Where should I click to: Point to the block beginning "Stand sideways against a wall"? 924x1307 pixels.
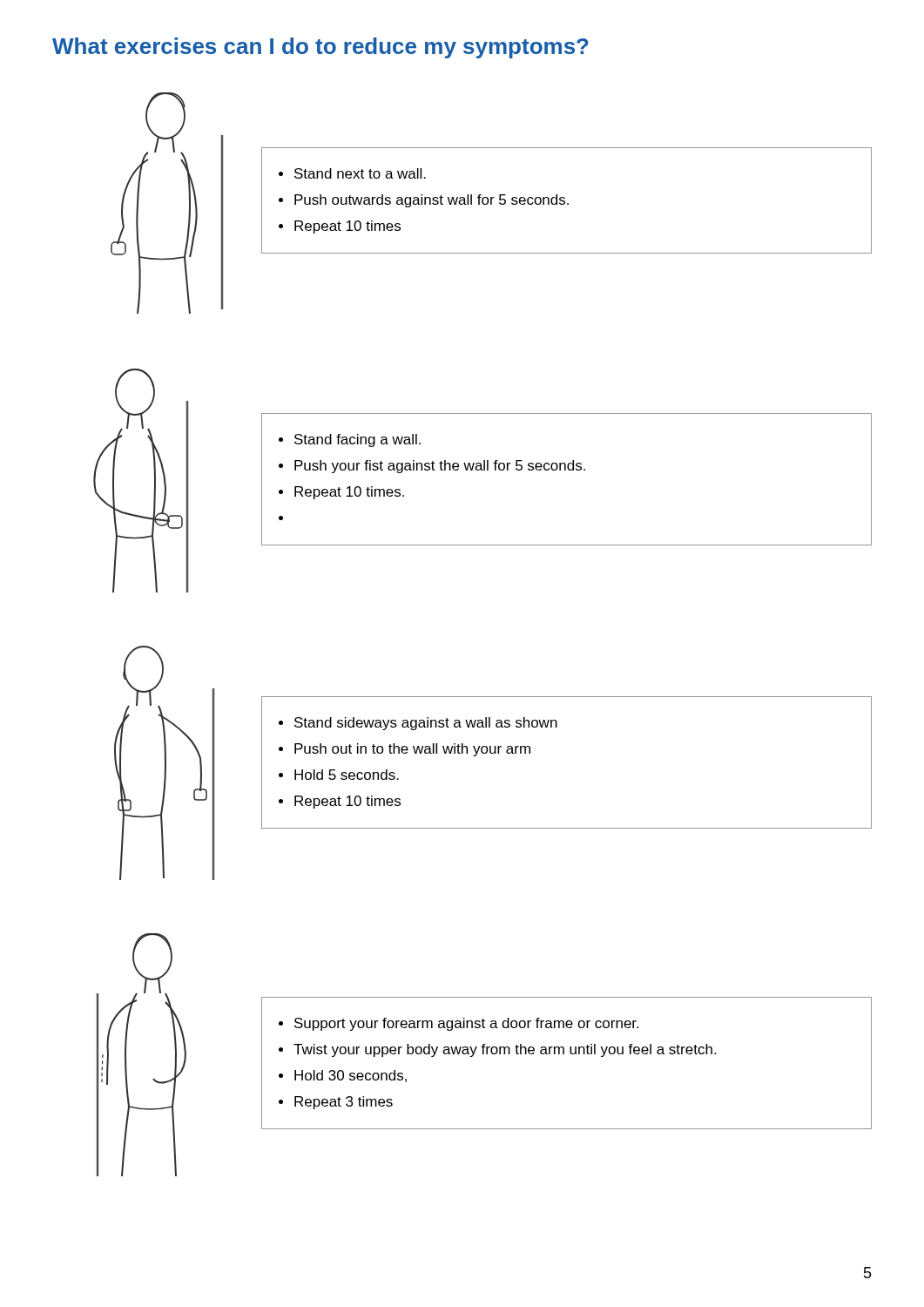[426, 723]
